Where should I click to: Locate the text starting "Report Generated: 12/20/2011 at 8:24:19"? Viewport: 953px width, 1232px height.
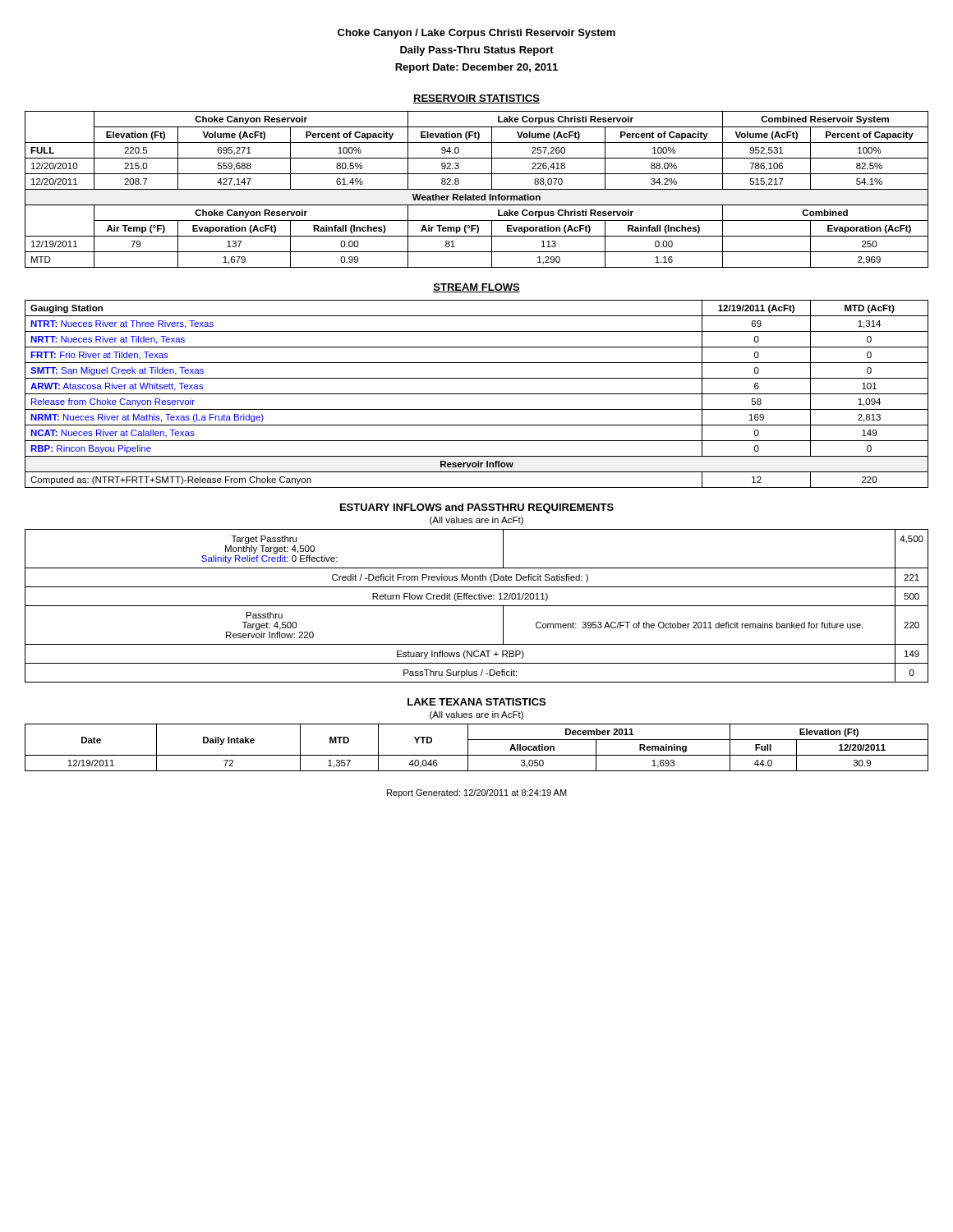(476, 793)
